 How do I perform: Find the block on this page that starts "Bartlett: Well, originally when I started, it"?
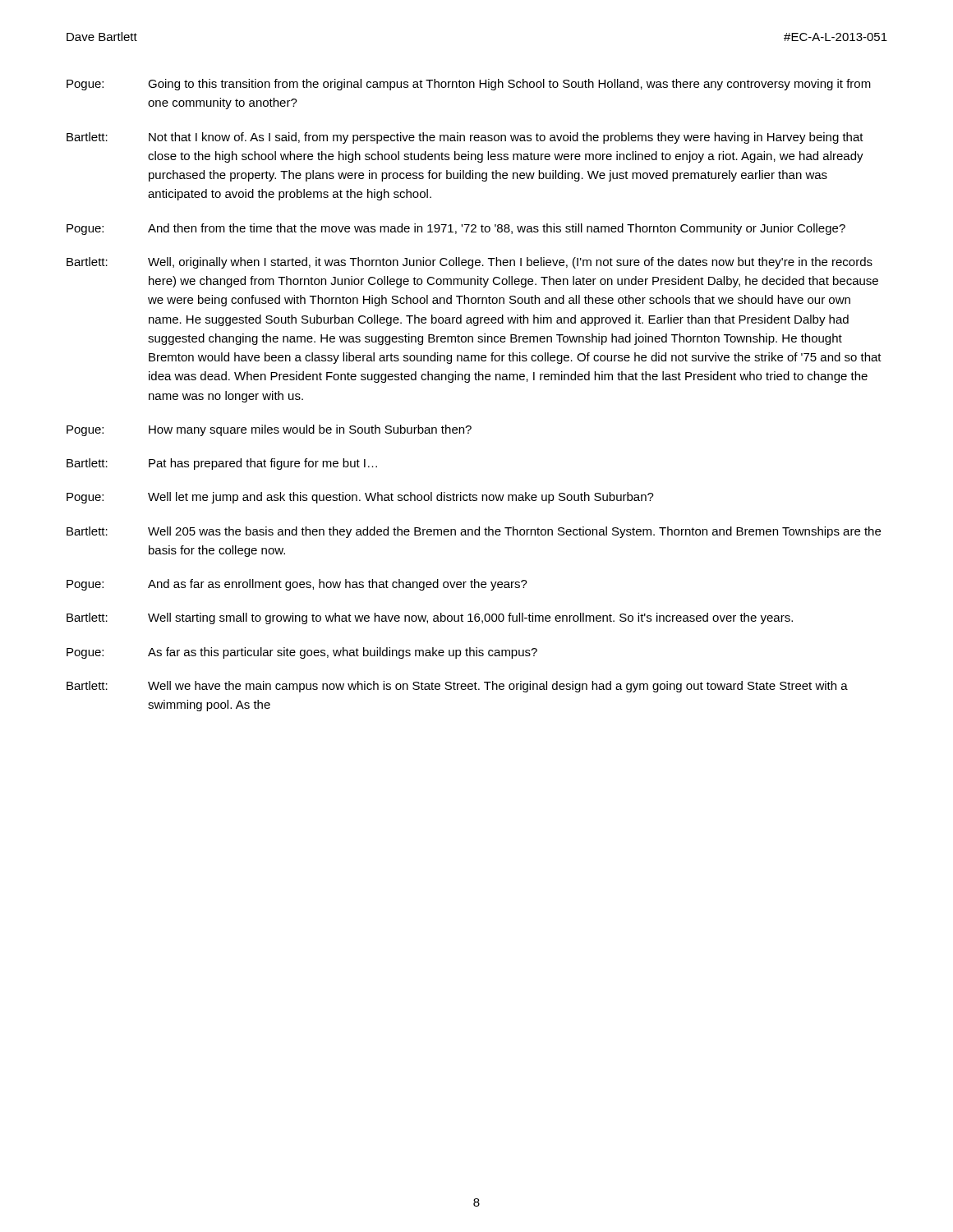point(476,328)
